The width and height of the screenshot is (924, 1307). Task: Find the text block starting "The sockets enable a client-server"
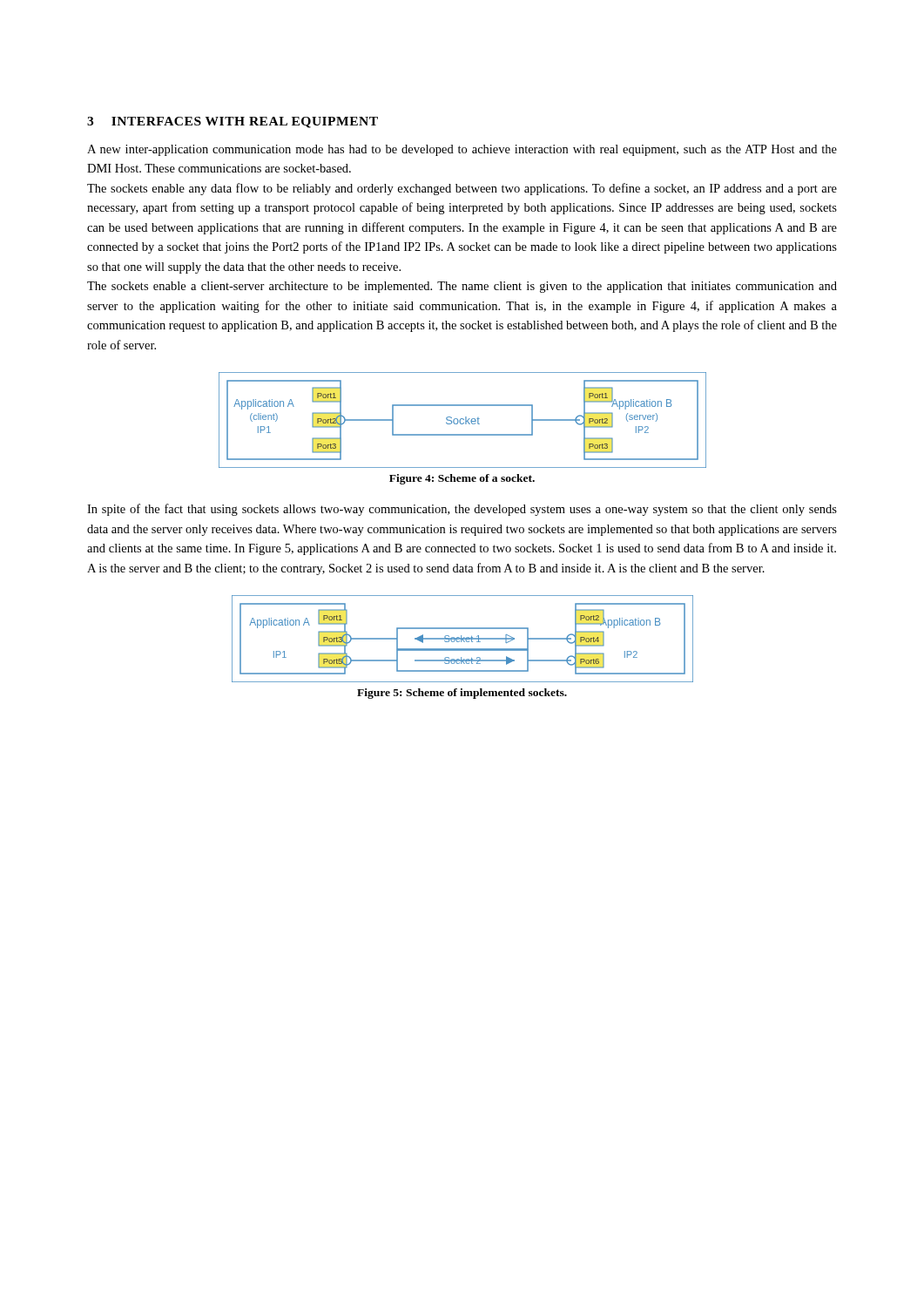[x=462, y=316]
